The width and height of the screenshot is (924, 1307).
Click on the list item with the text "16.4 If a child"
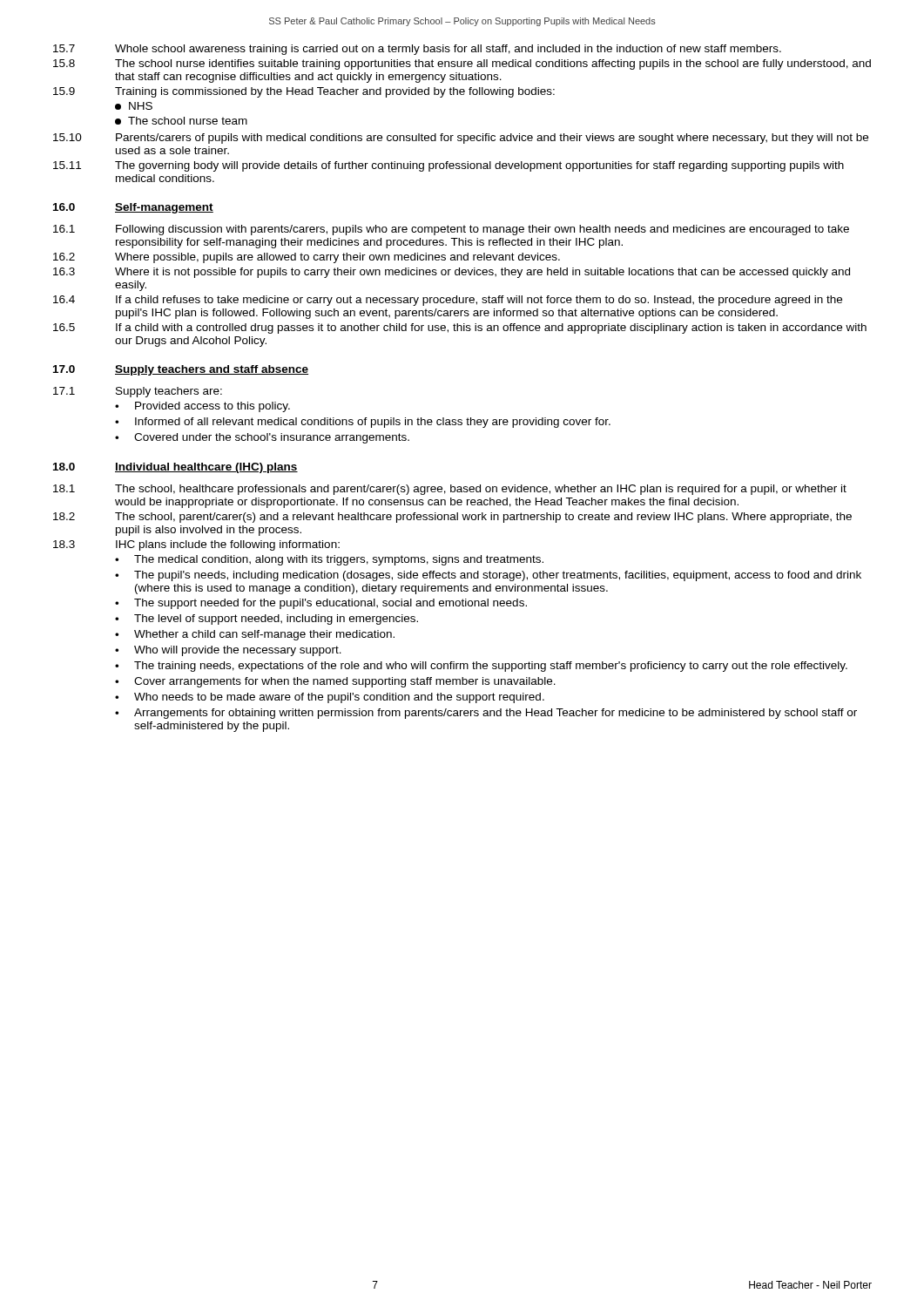(462, 306)
